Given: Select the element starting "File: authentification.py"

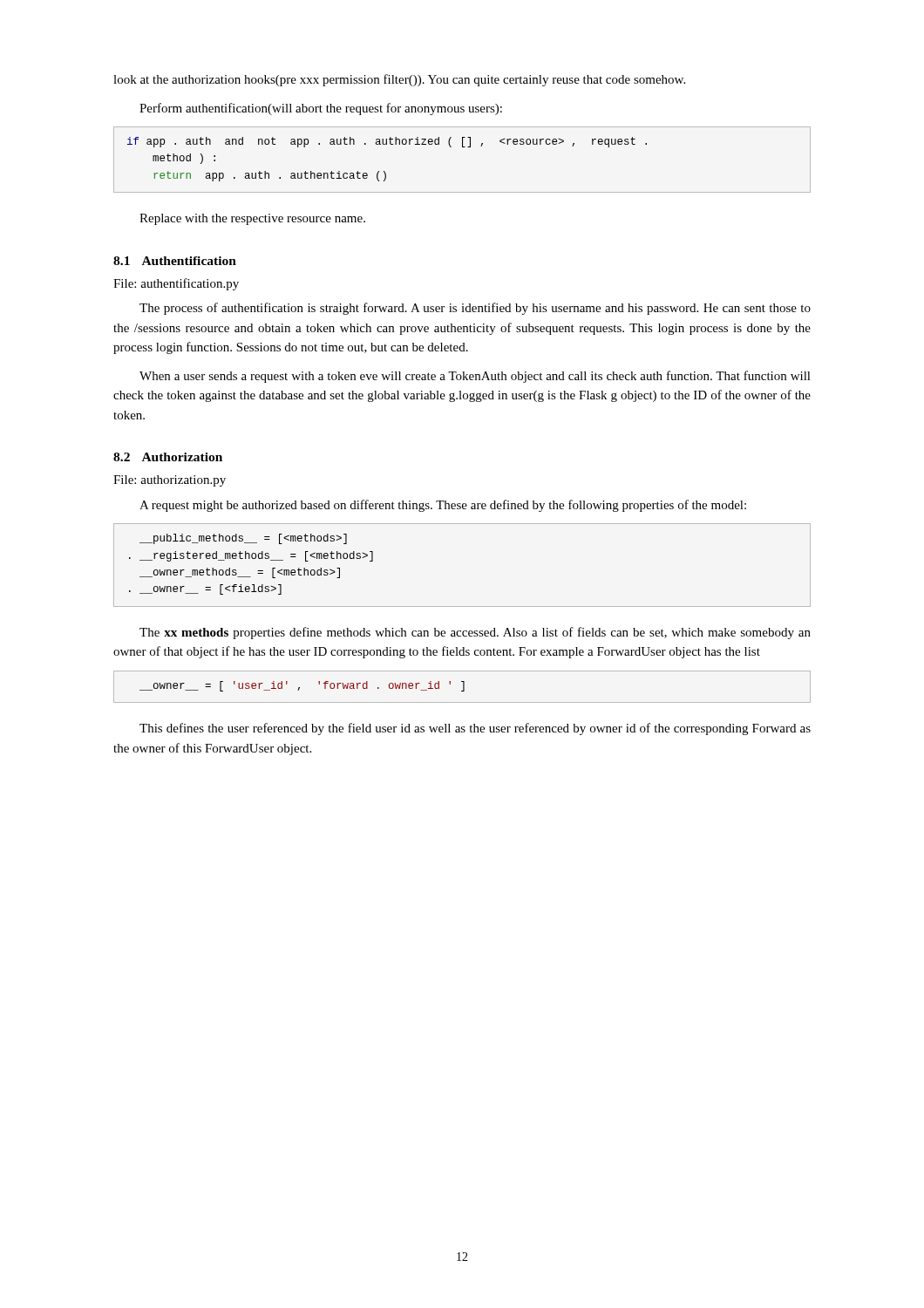Looking at the screenshot, I should [176, 283].
